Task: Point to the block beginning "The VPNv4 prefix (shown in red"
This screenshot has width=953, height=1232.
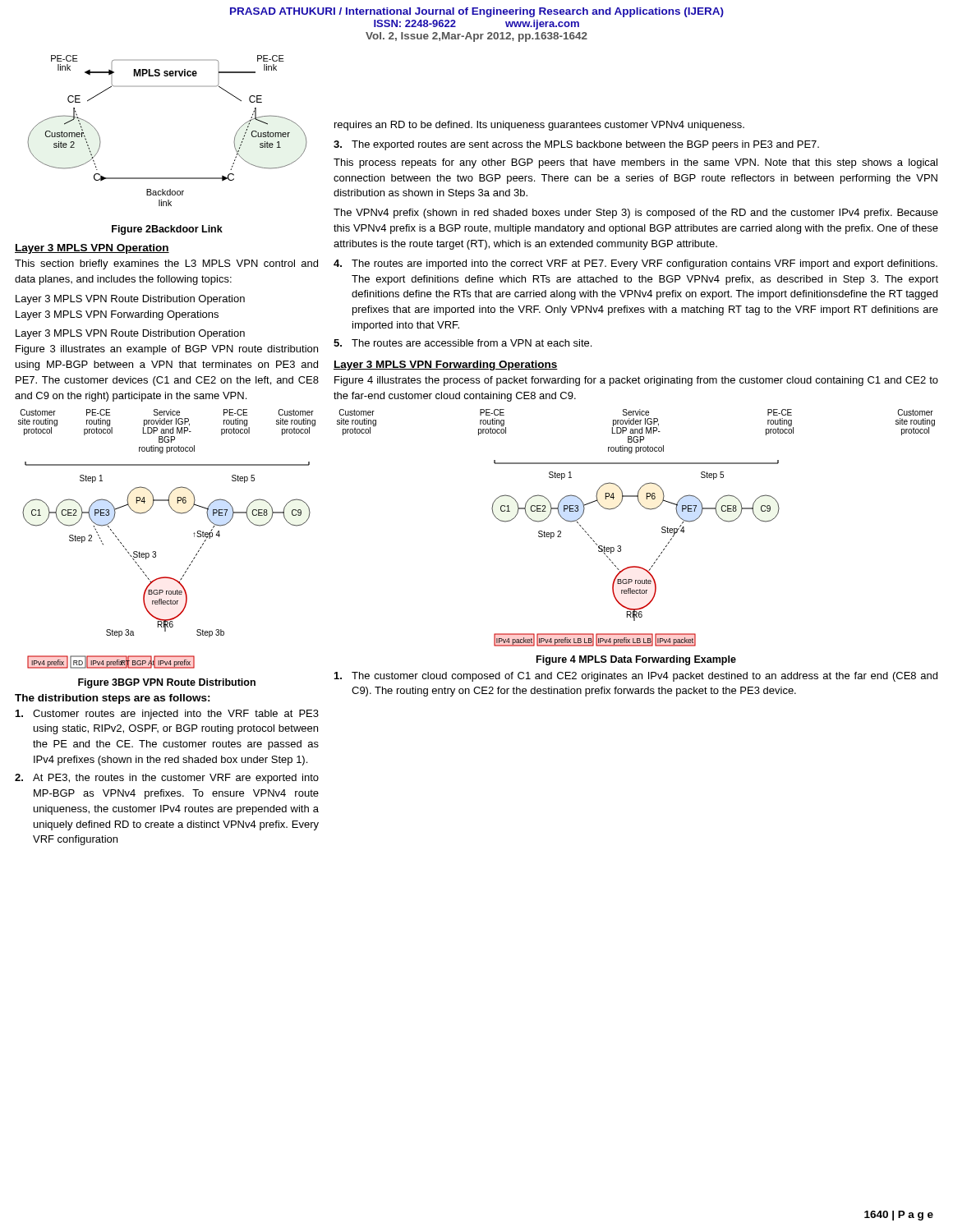Action: pos(636,228)
